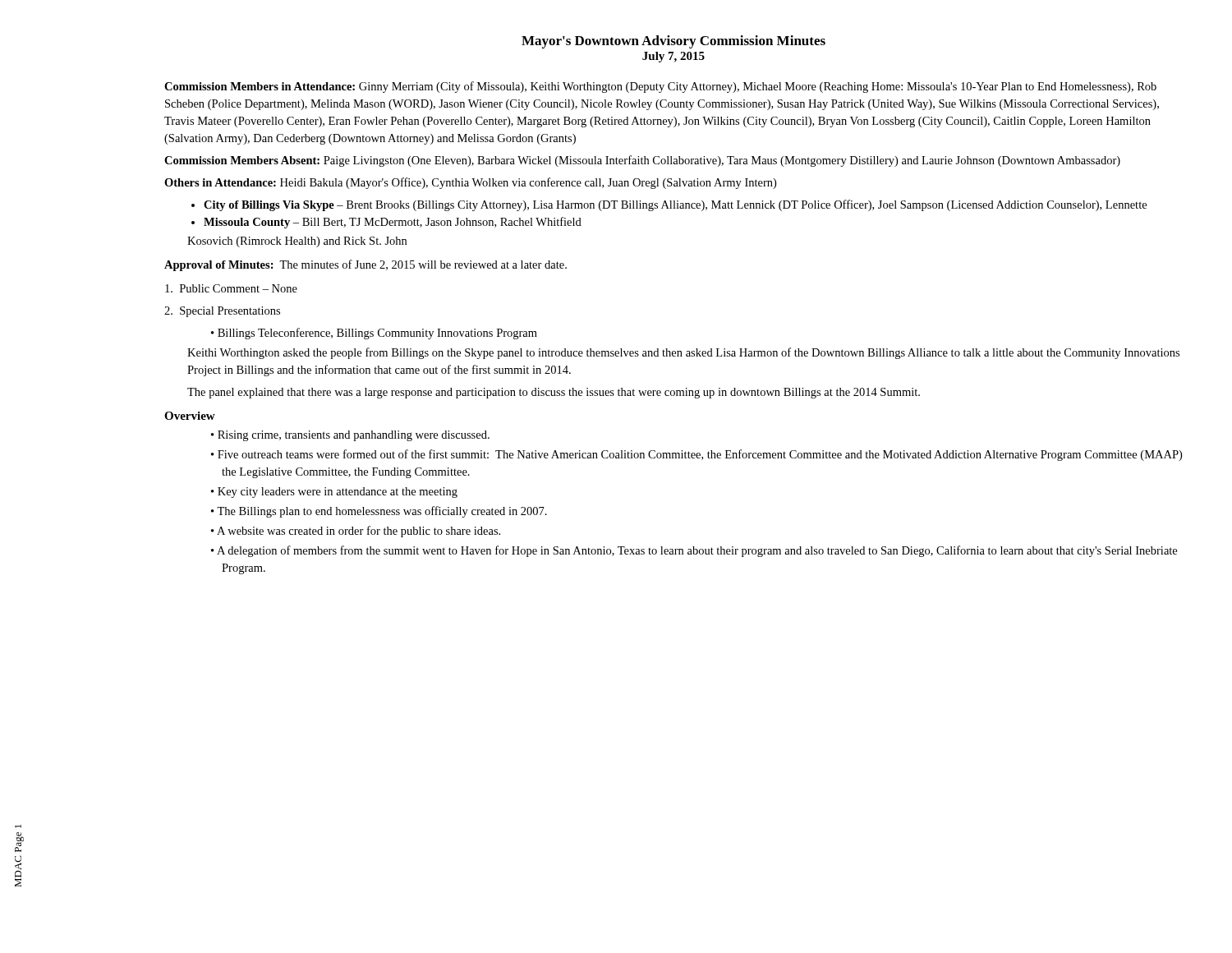
Task: Find the passage starting "Commission Members Absent:"
Action: (642, 160)
